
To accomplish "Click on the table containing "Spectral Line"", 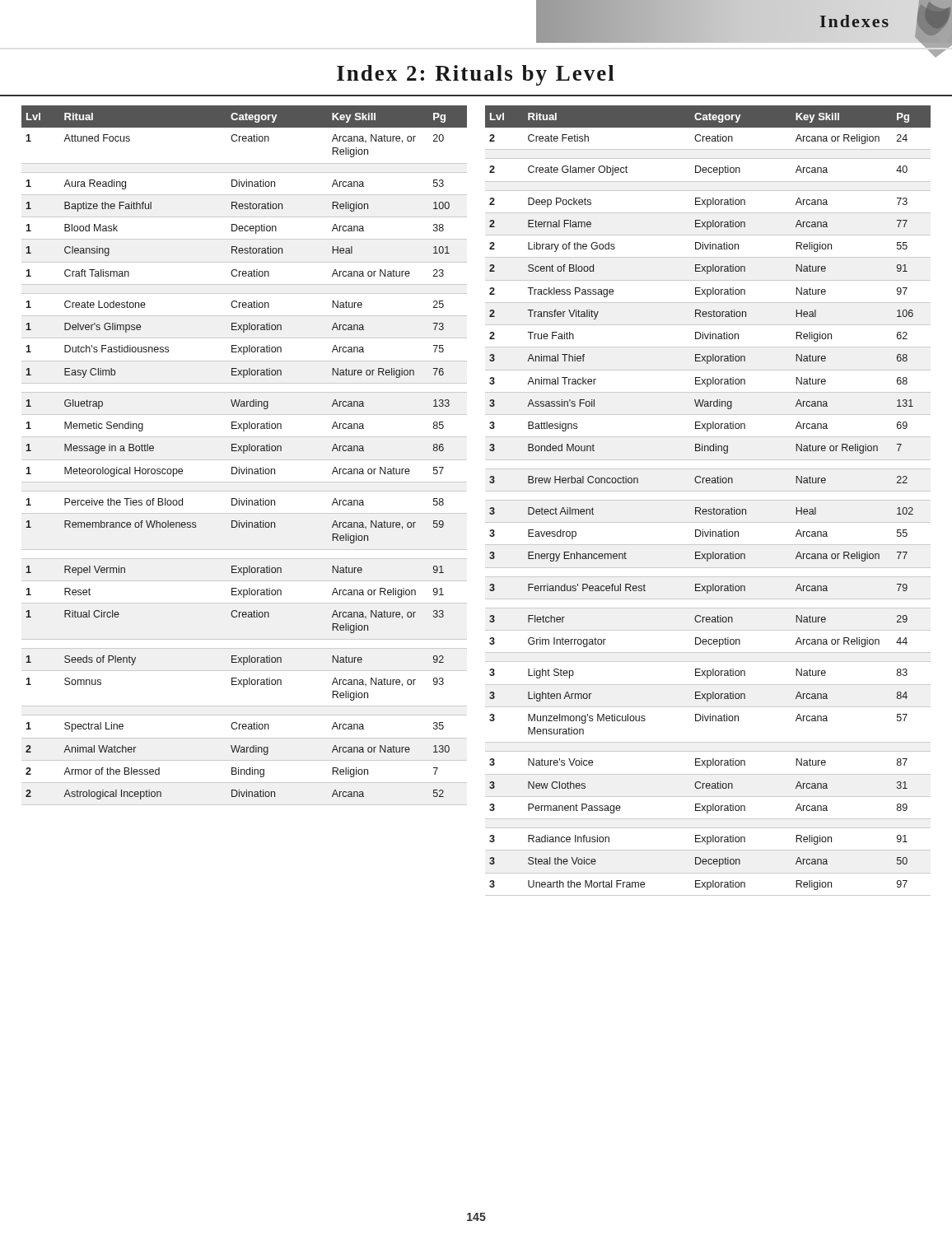I will tap(244, 652).
